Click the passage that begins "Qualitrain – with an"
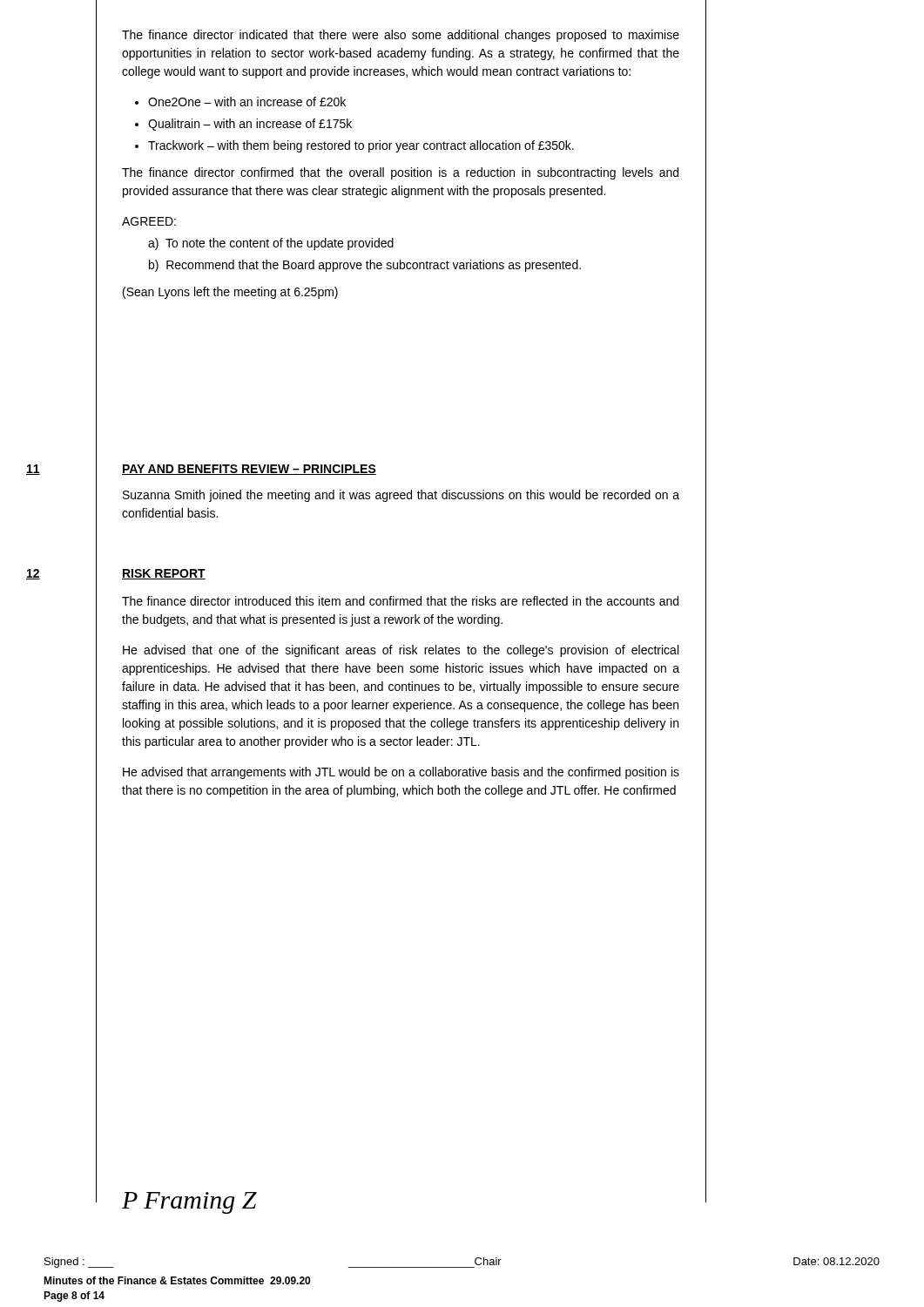Viewport: 924px width, 1307px height. click(x=250, y=125)
